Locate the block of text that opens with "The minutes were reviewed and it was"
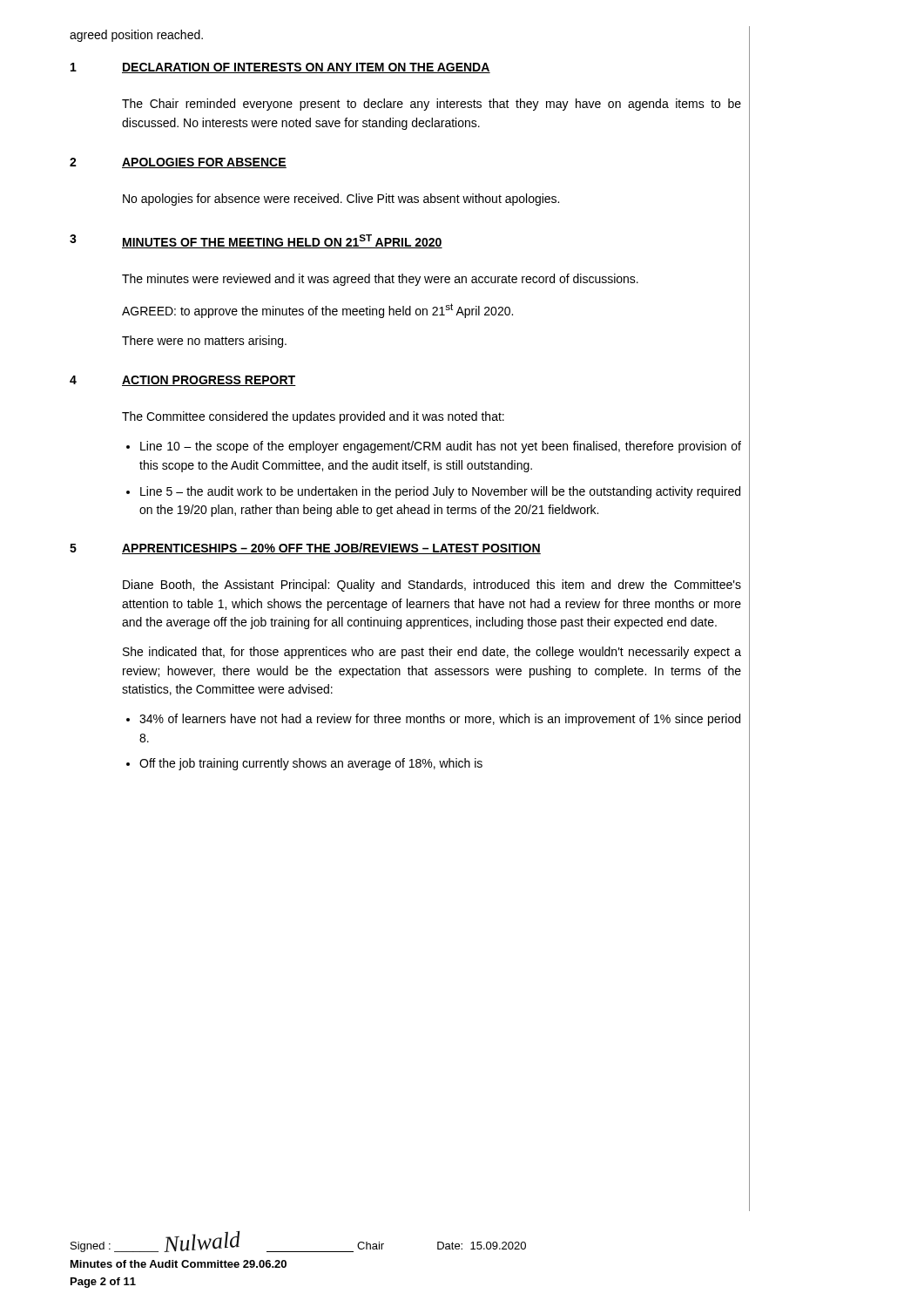The height and width of the screenshot is (1307, 924). point(381,279)
